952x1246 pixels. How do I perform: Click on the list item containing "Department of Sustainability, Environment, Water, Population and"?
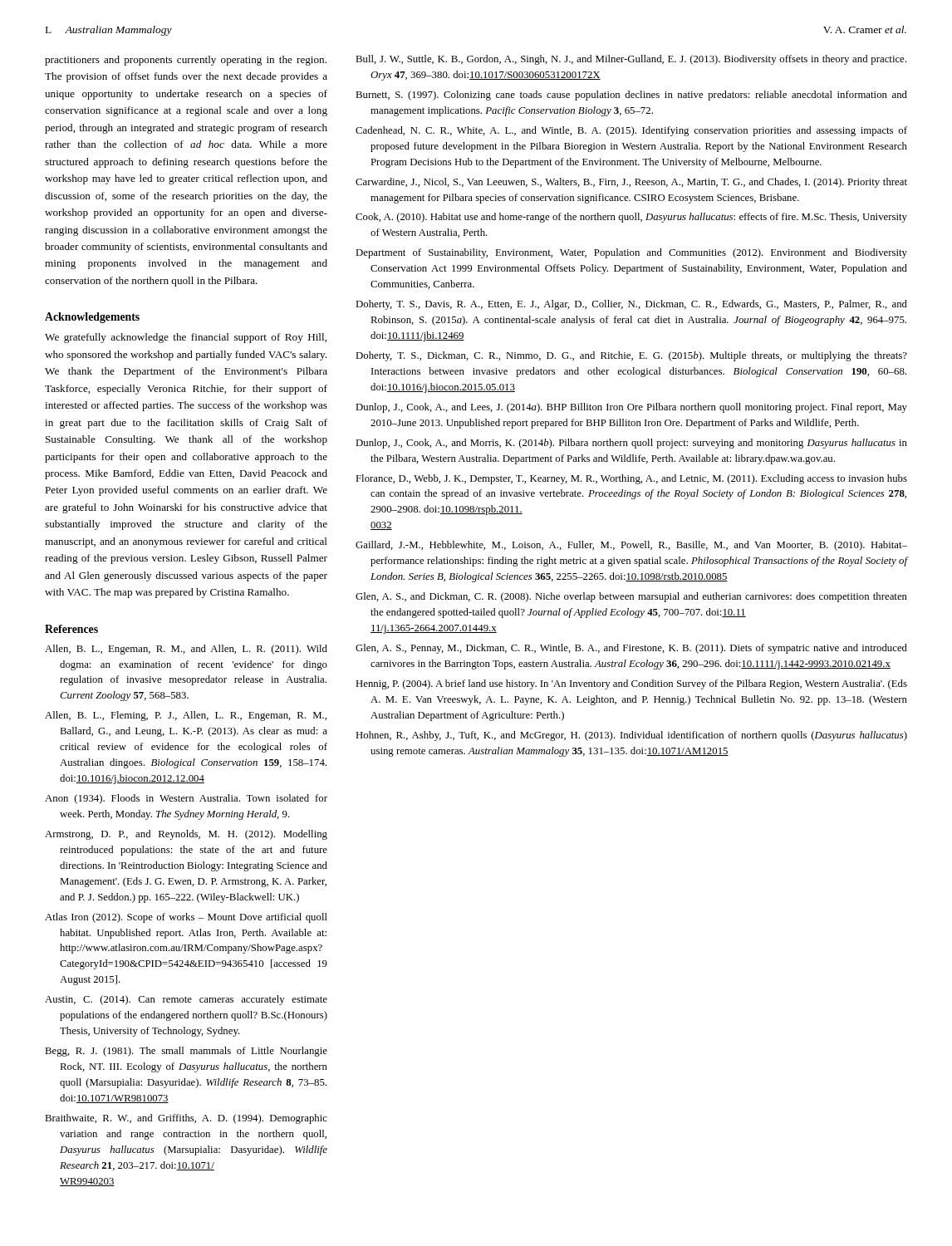[631, 269]
